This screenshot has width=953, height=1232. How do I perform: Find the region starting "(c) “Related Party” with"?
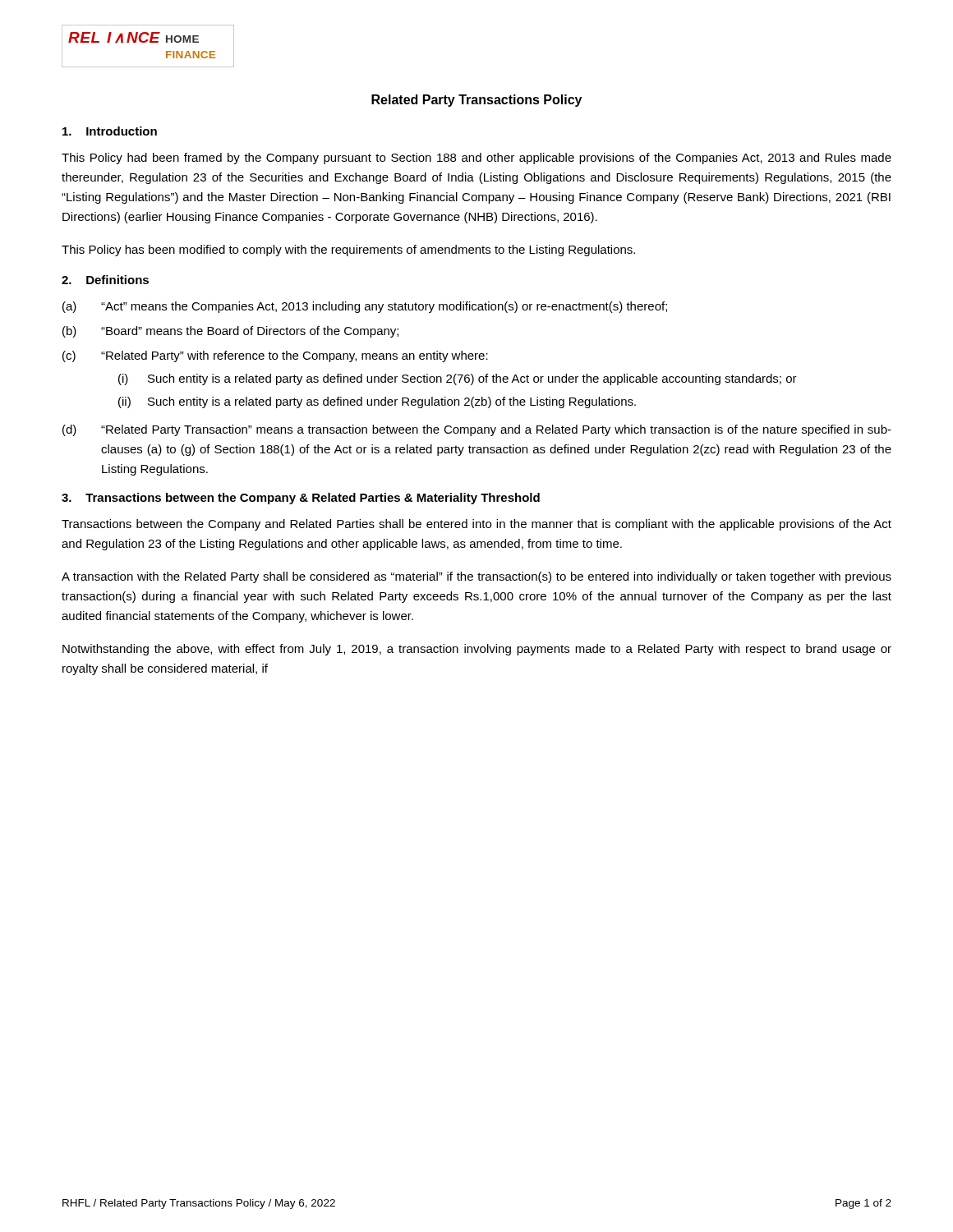tap(476, 380)
